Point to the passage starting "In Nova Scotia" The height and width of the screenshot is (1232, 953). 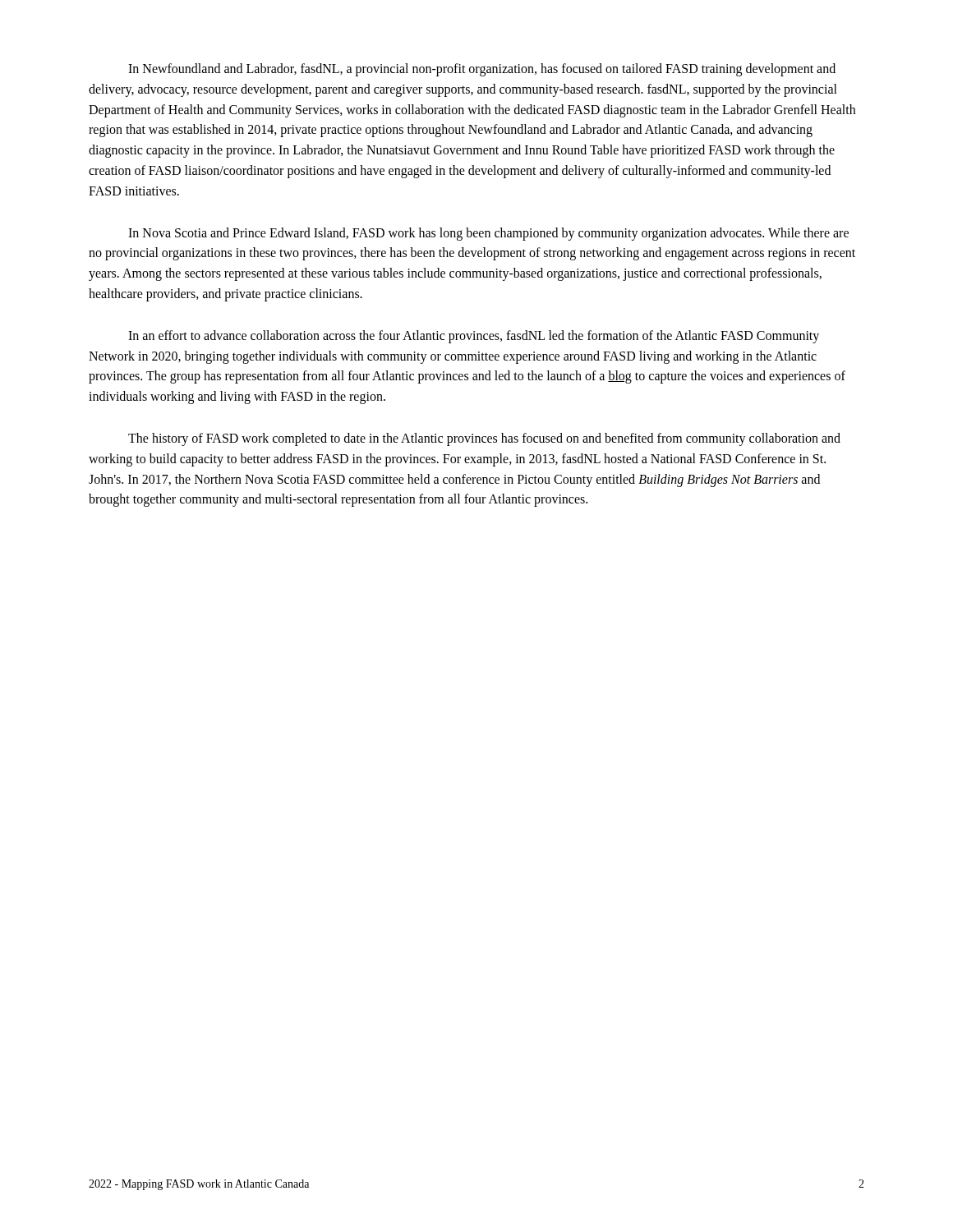click(x=472, y=263)
